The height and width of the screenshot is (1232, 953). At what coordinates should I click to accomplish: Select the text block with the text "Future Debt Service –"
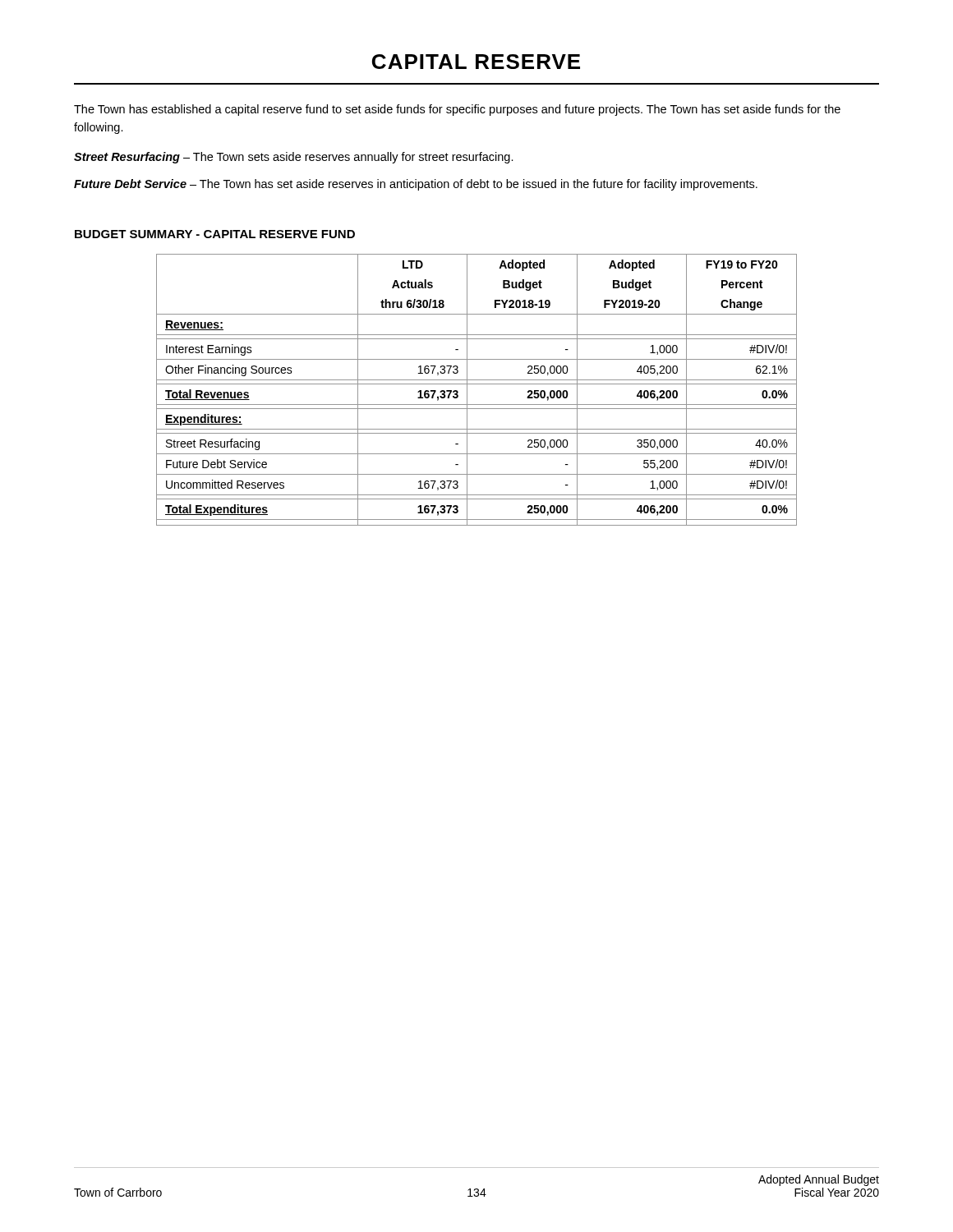coord(416,184)
